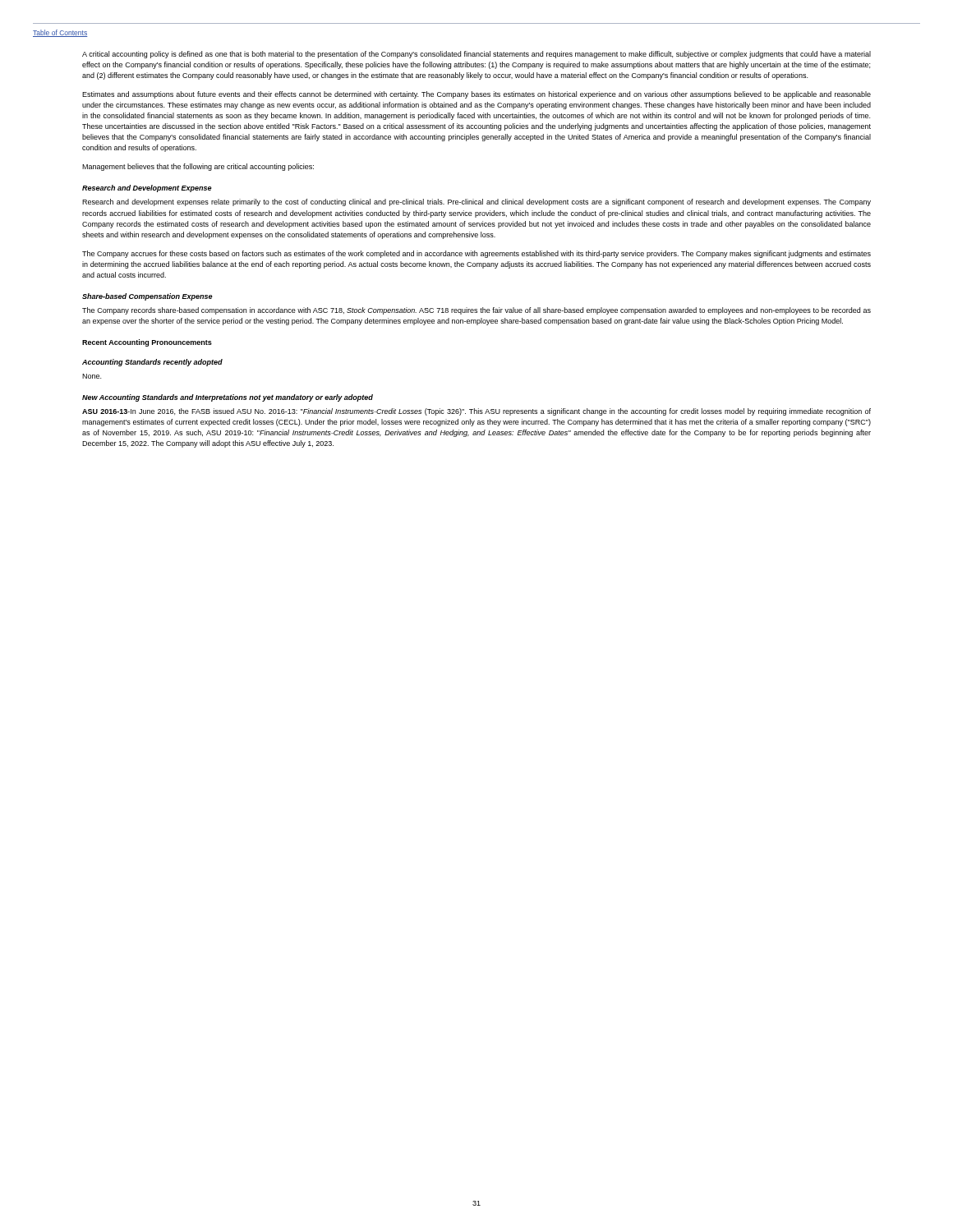Navigate to the text starting "Share-based Compensation Expense"
The image size is (953, 1232).
click(147, 296)
